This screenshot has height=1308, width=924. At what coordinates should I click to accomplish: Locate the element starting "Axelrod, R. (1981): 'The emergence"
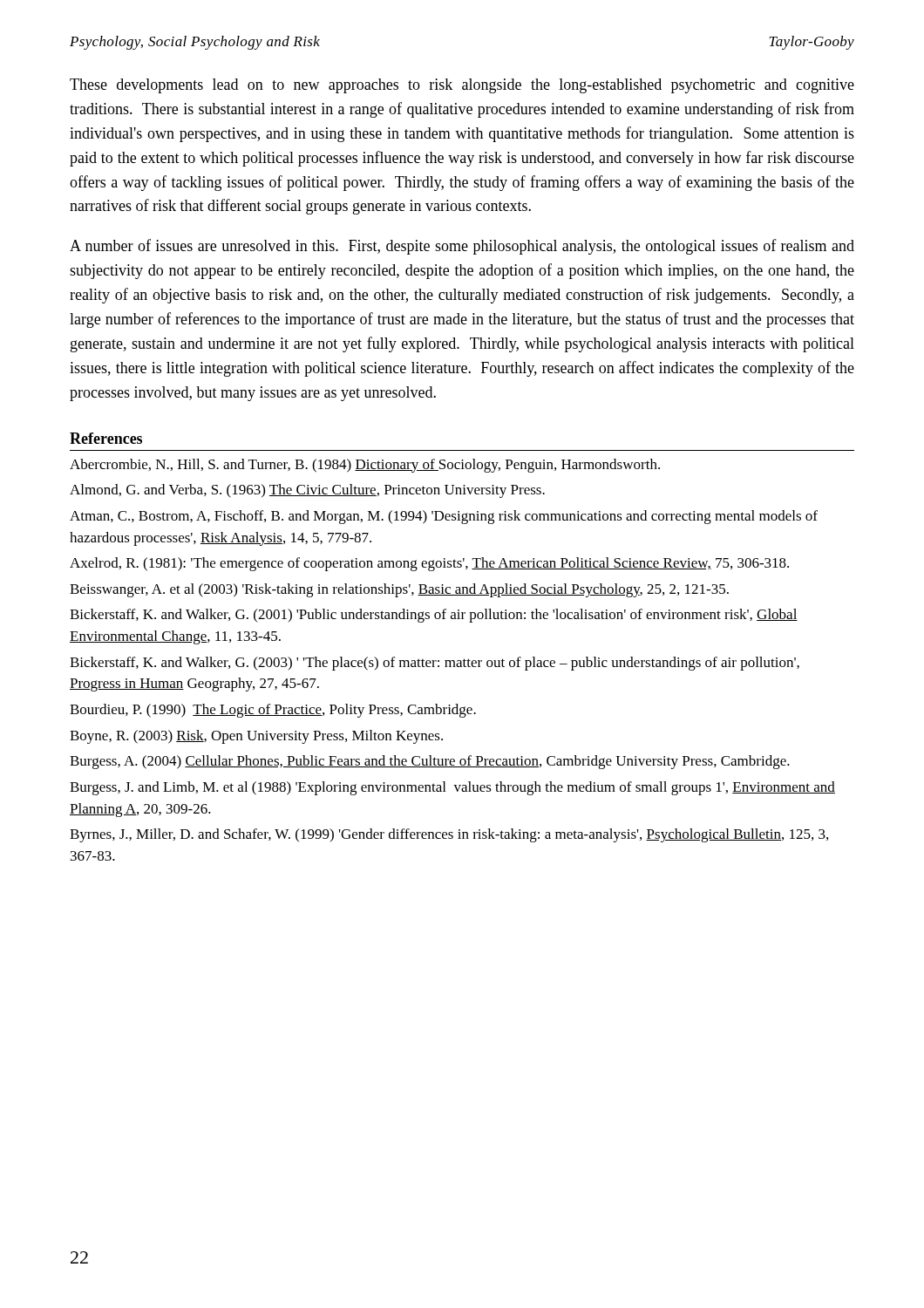(430, 563)
